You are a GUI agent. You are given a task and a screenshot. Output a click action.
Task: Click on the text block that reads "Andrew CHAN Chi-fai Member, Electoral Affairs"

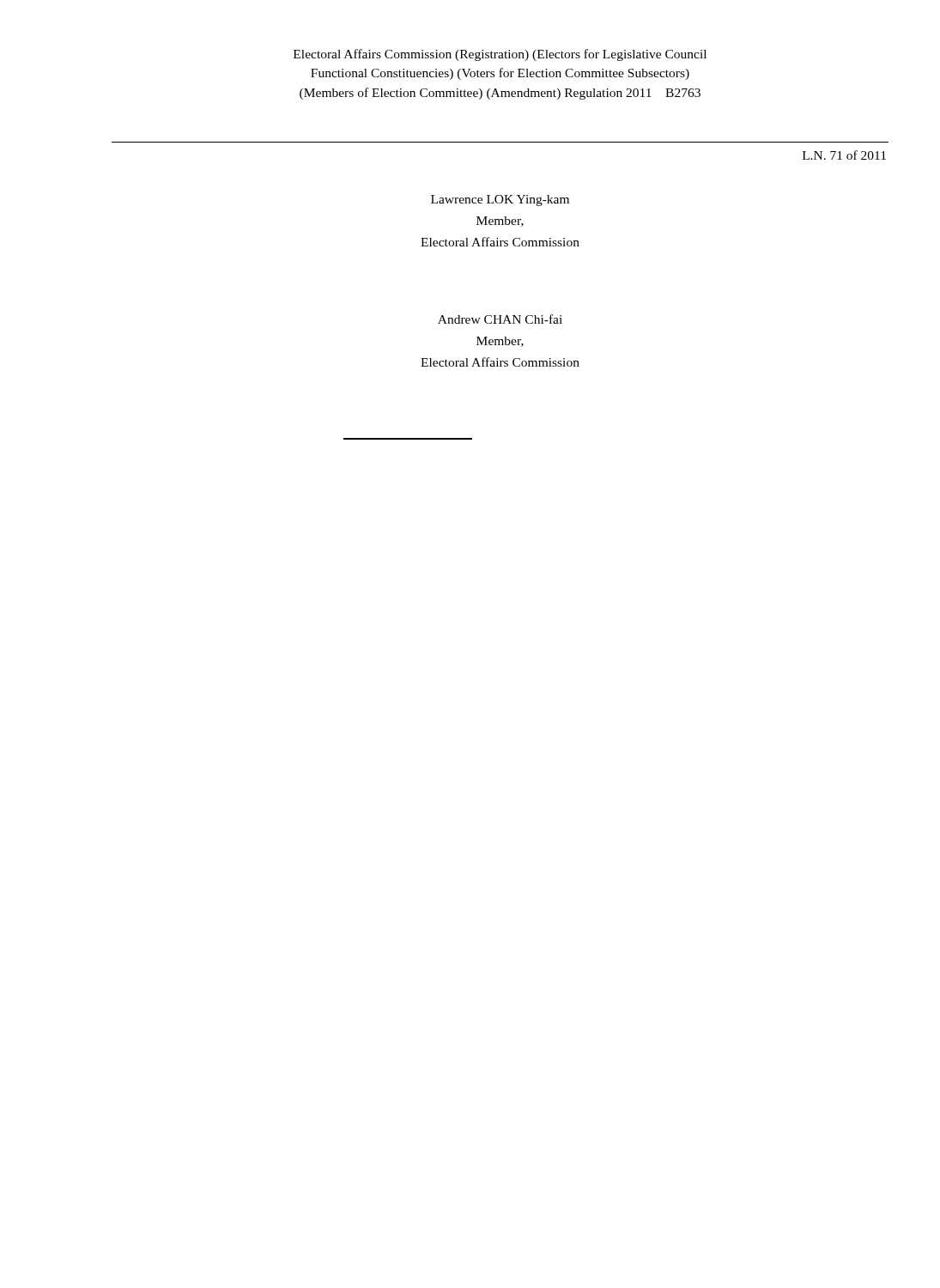pos(500,340)
